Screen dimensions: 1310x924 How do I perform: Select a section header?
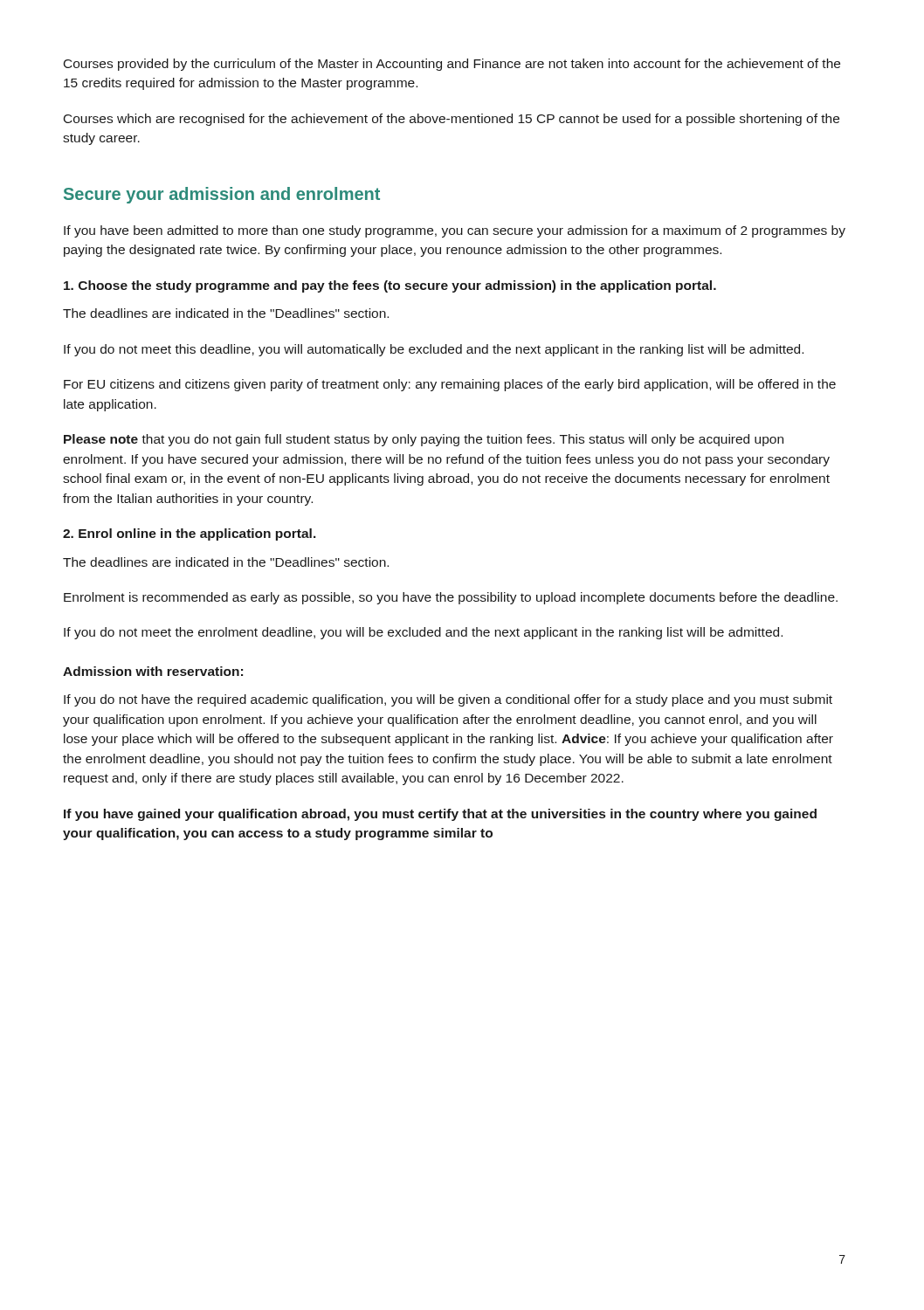[222, 194]
